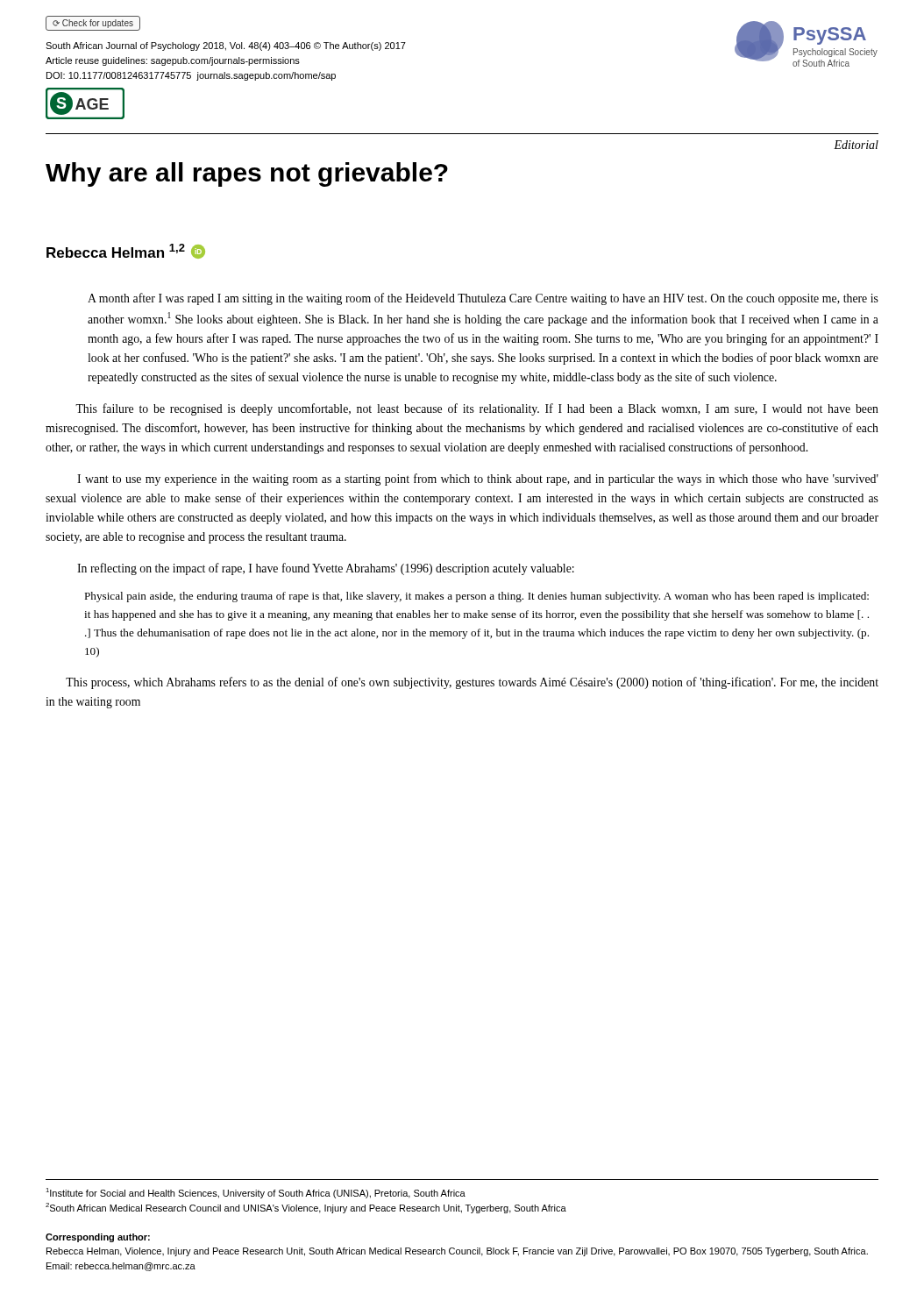
Task: Click on the region starting "This failure to"
Action: point(462,428)
